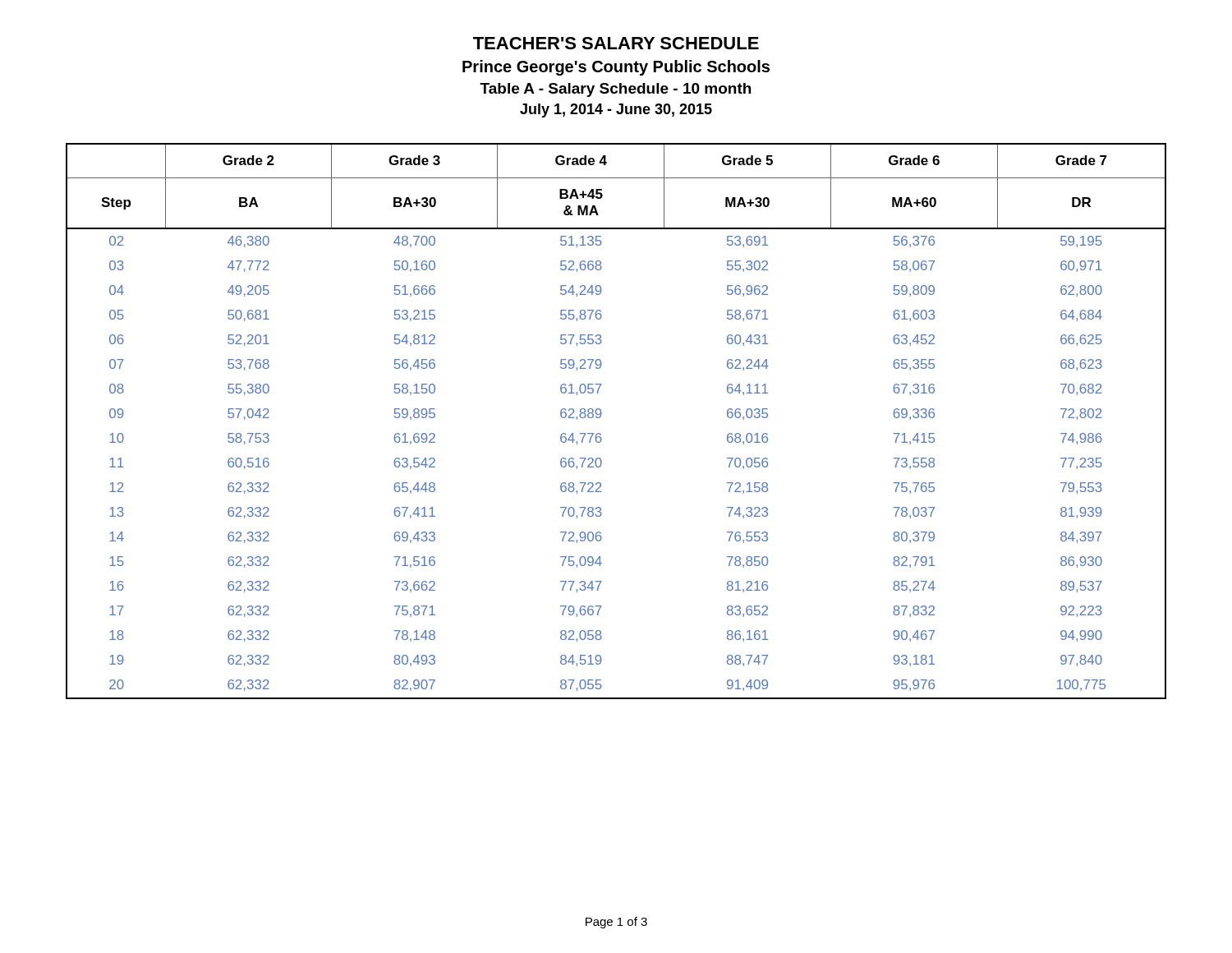This screenshot has height=953, width=1232.
Task: Locate the title with the text "TEACHER'S SALARY SCHEDULE Prince George's County"
Action: [x=616, y=76]
